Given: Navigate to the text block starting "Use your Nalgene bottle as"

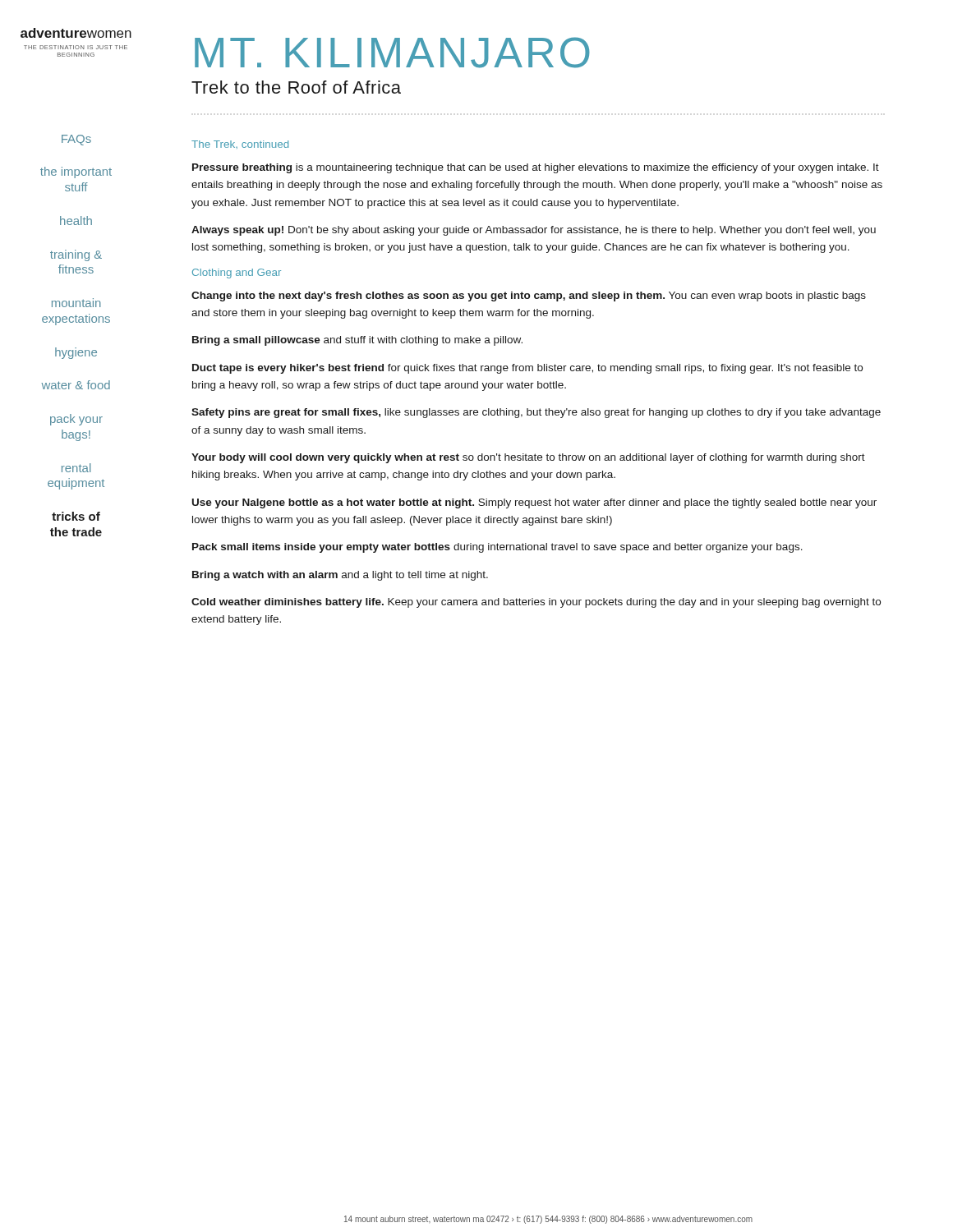Looking at the screenshot, I should [x=534, y=511].
